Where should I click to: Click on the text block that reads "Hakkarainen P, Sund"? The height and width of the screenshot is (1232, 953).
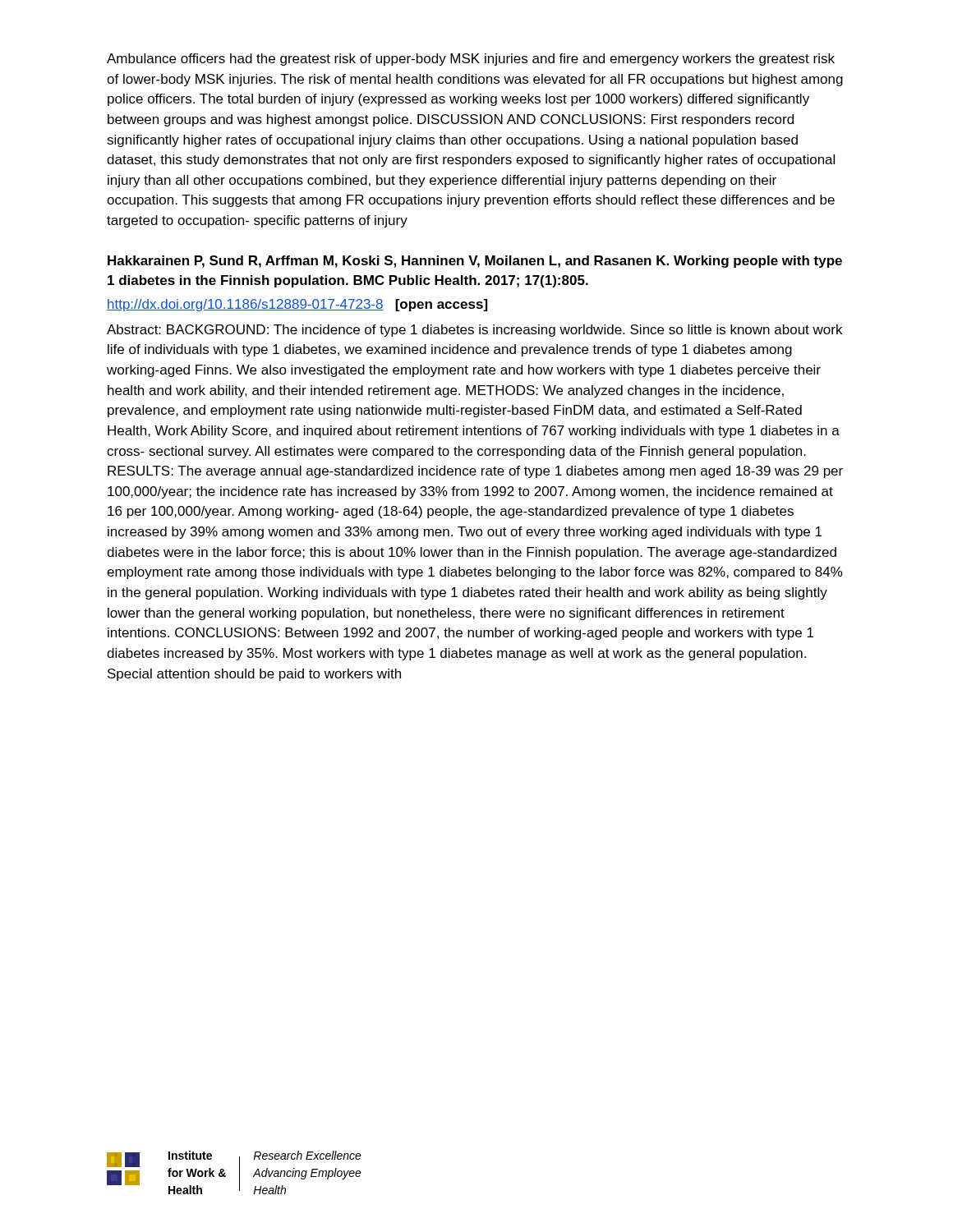476,283
